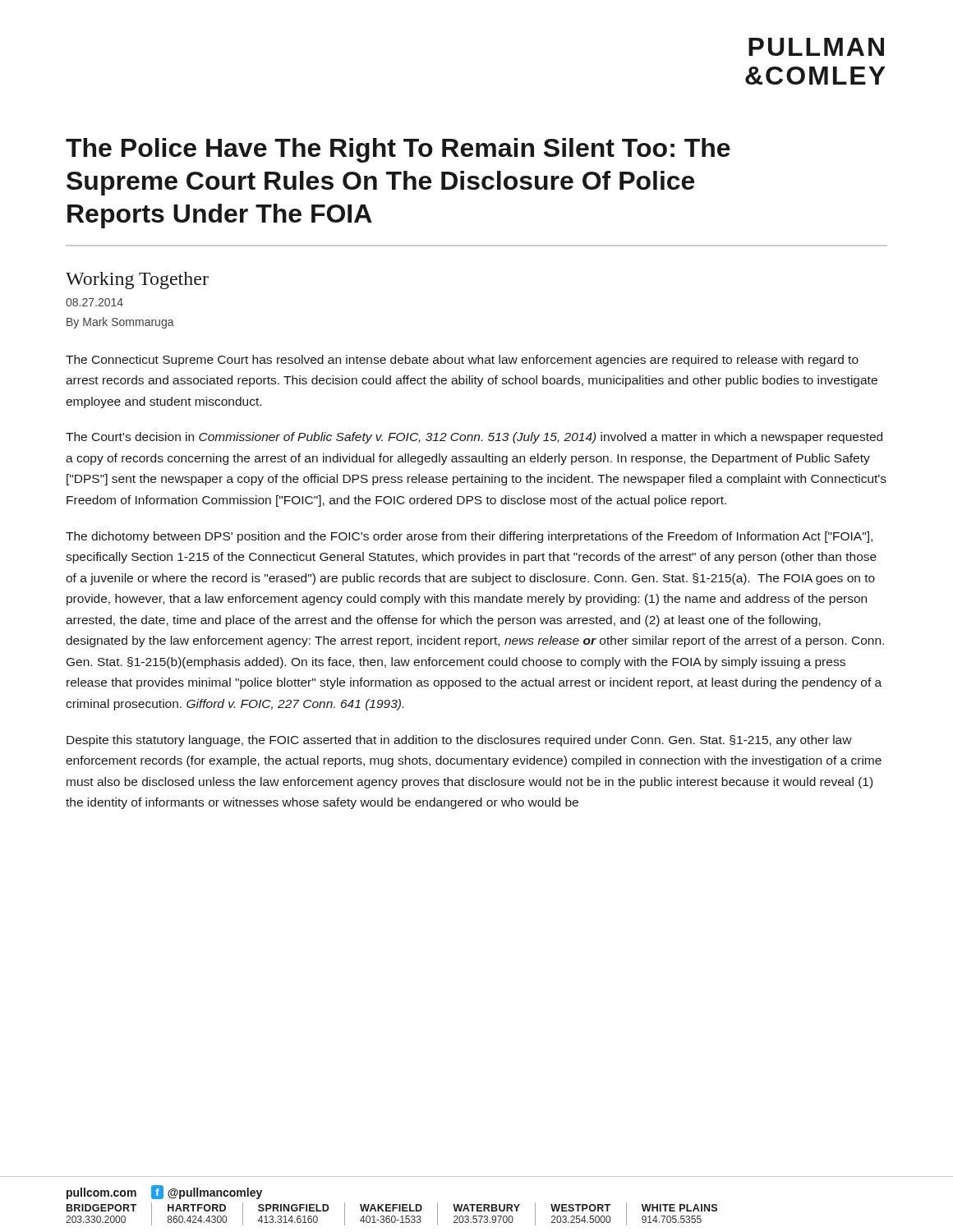This screenshot has height=1232, width=953.
Task: Locate the block starting "27.2014 By Mark"
Action: point(120,312)
